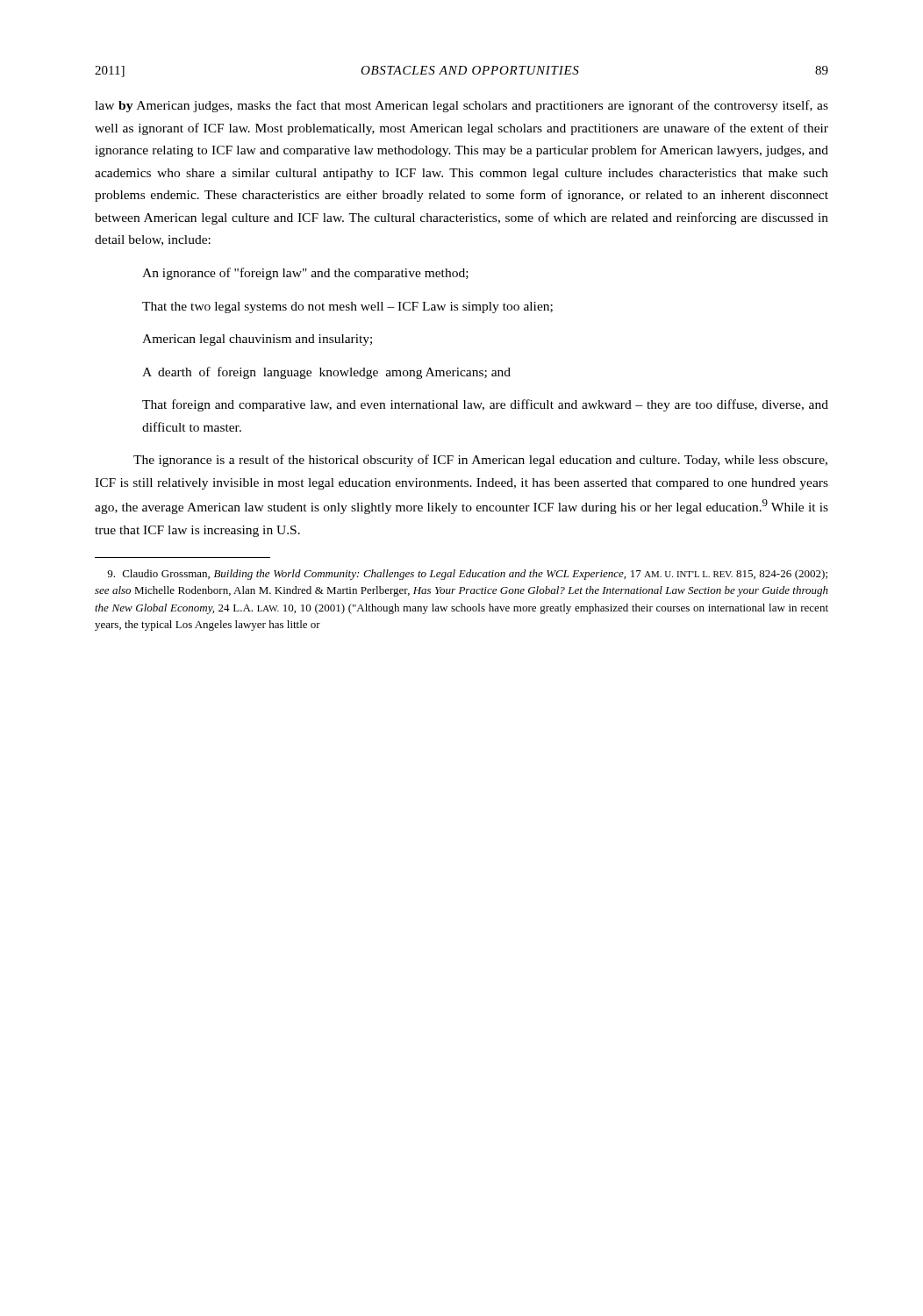This screenshot has width=923, height=1316.
Task: Click the passage that begins "That foreign and comparative law, and even"
Action: (485, 415)
